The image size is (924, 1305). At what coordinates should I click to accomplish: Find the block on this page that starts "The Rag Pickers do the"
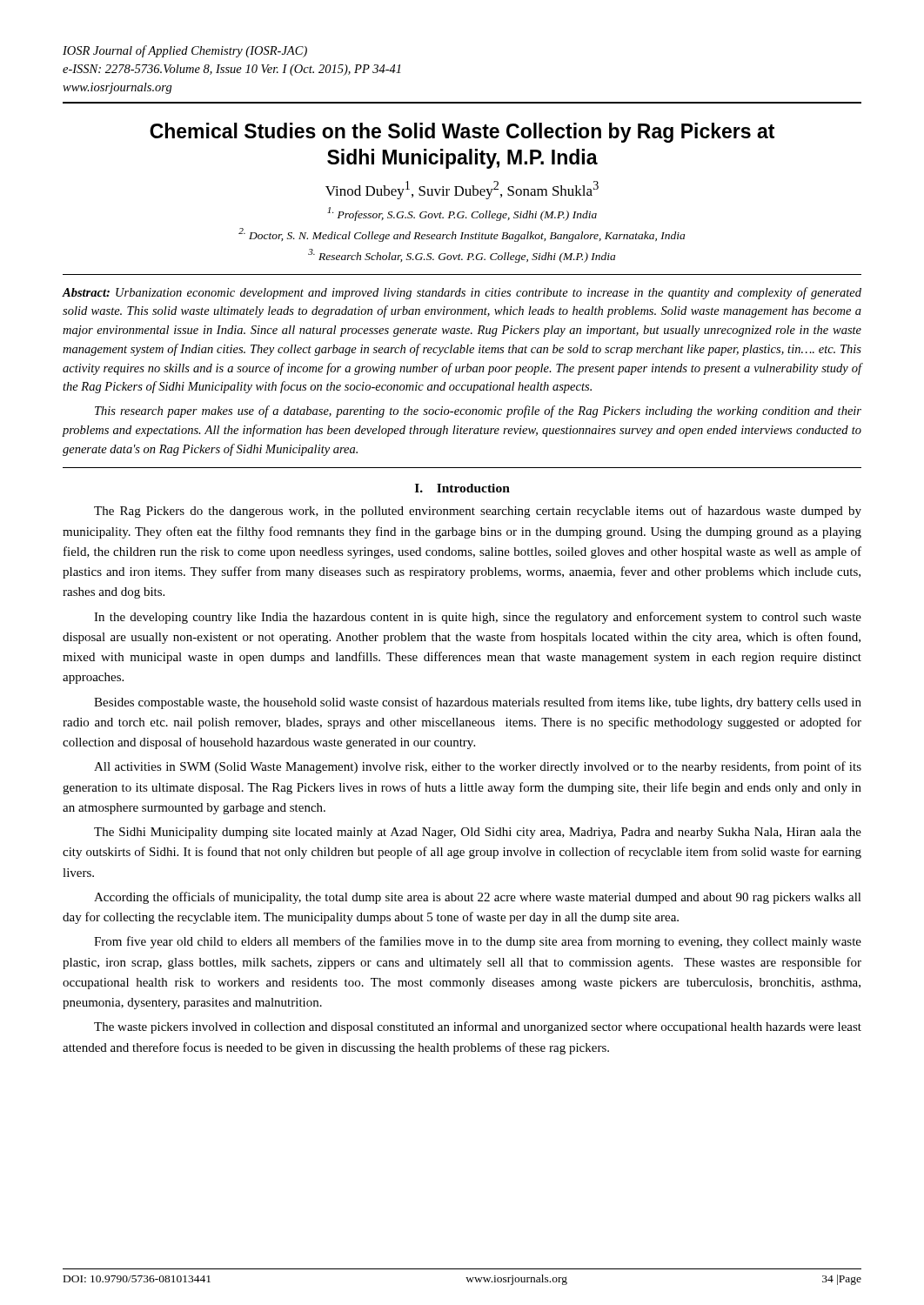pos(462,552)
